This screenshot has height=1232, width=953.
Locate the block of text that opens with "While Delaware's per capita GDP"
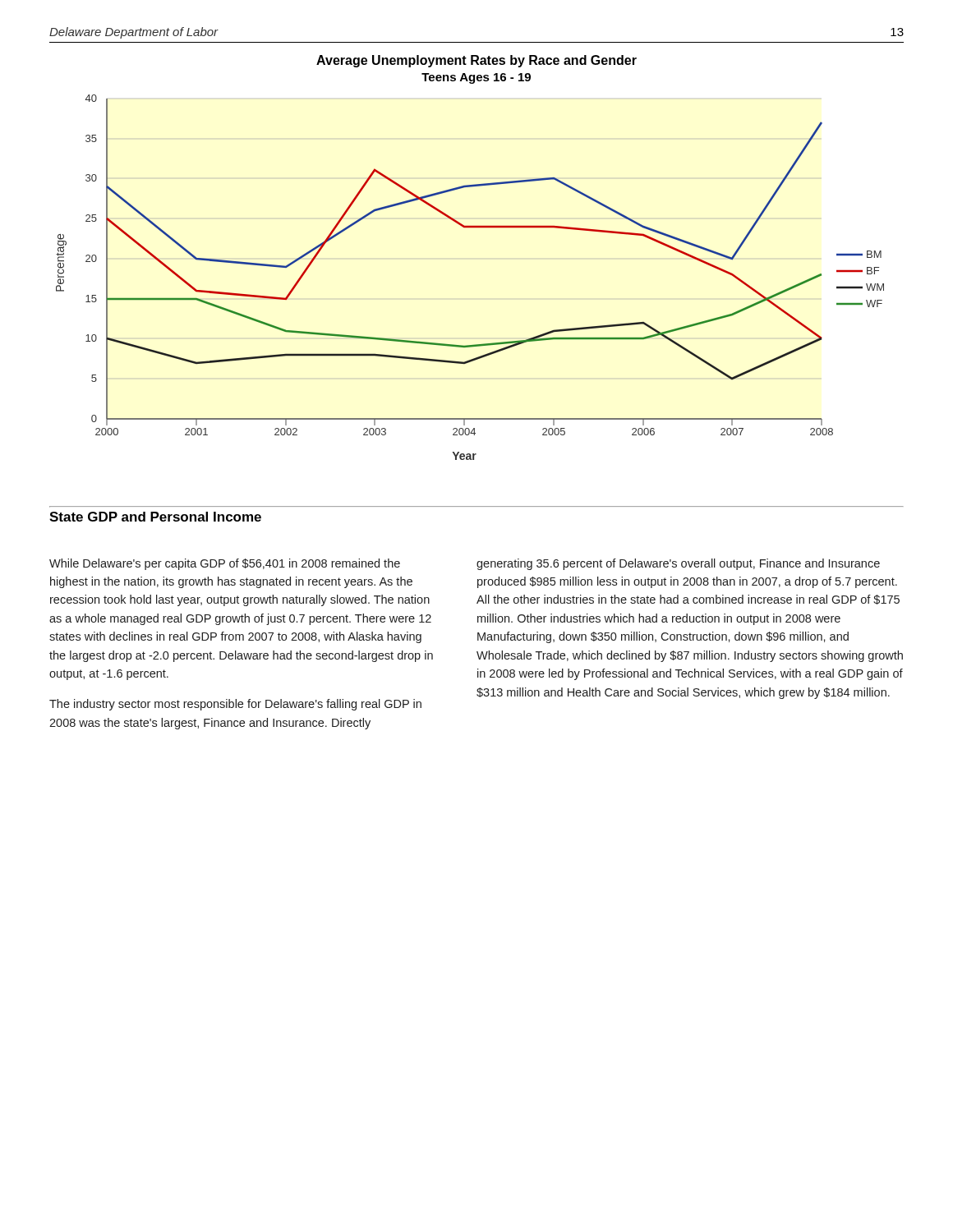(x=242, y=643)
